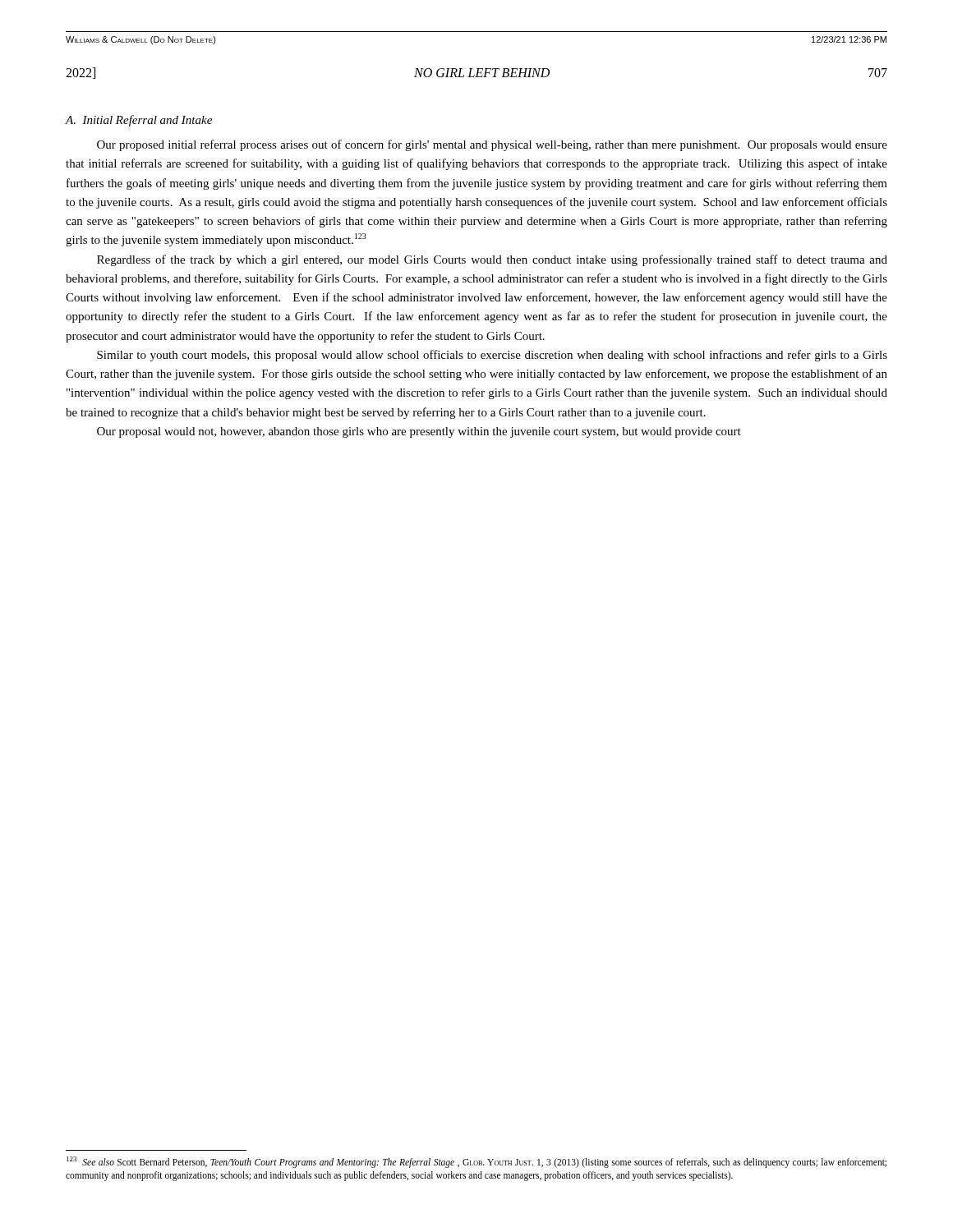
Task: Locate the text block that reads "Our proposed initial referral process arises out of"
Action: pyautogui.click(x=476, y=193)
